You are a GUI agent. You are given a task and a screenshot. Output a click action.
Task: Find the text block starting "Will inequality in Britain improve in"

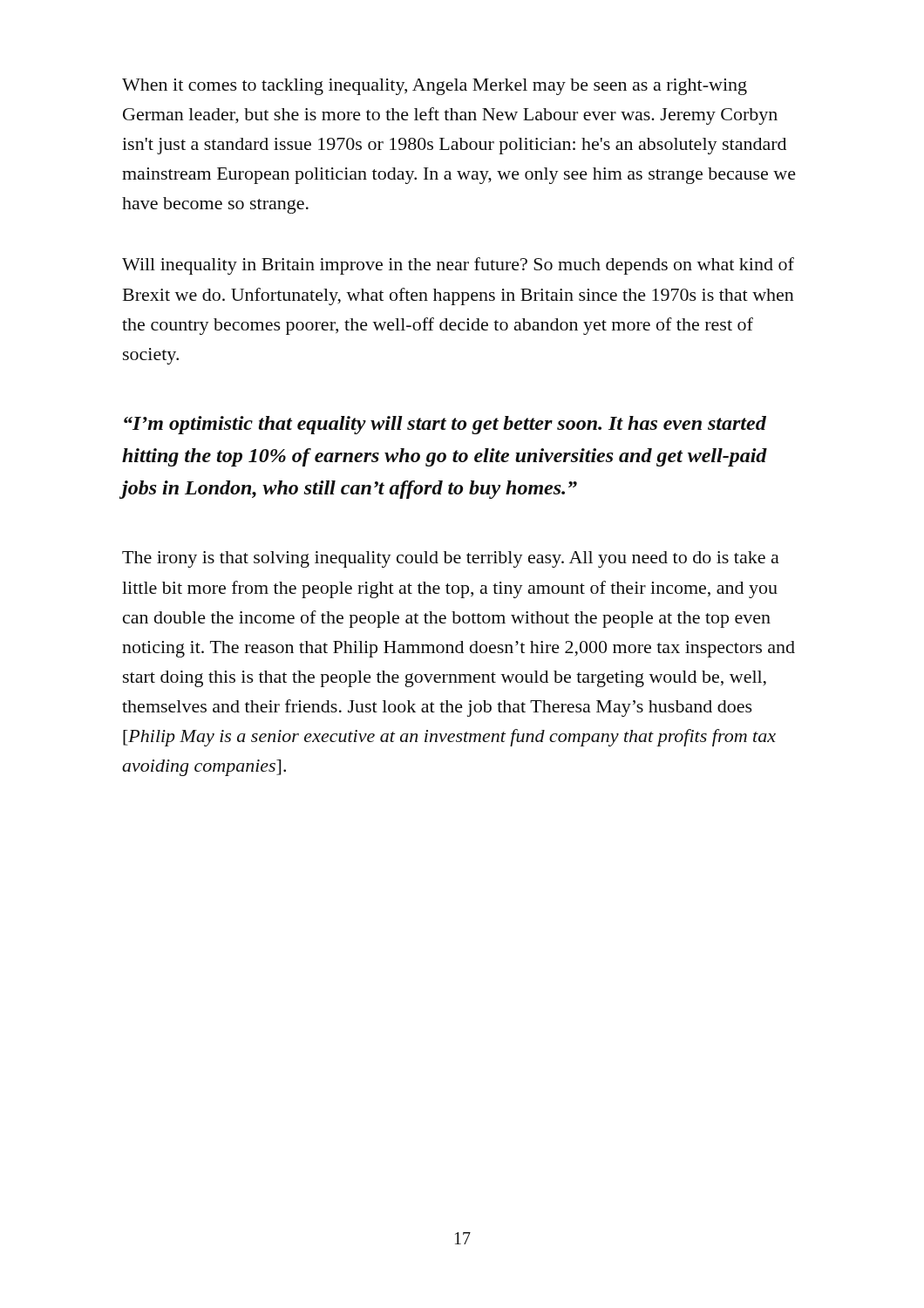458,309
